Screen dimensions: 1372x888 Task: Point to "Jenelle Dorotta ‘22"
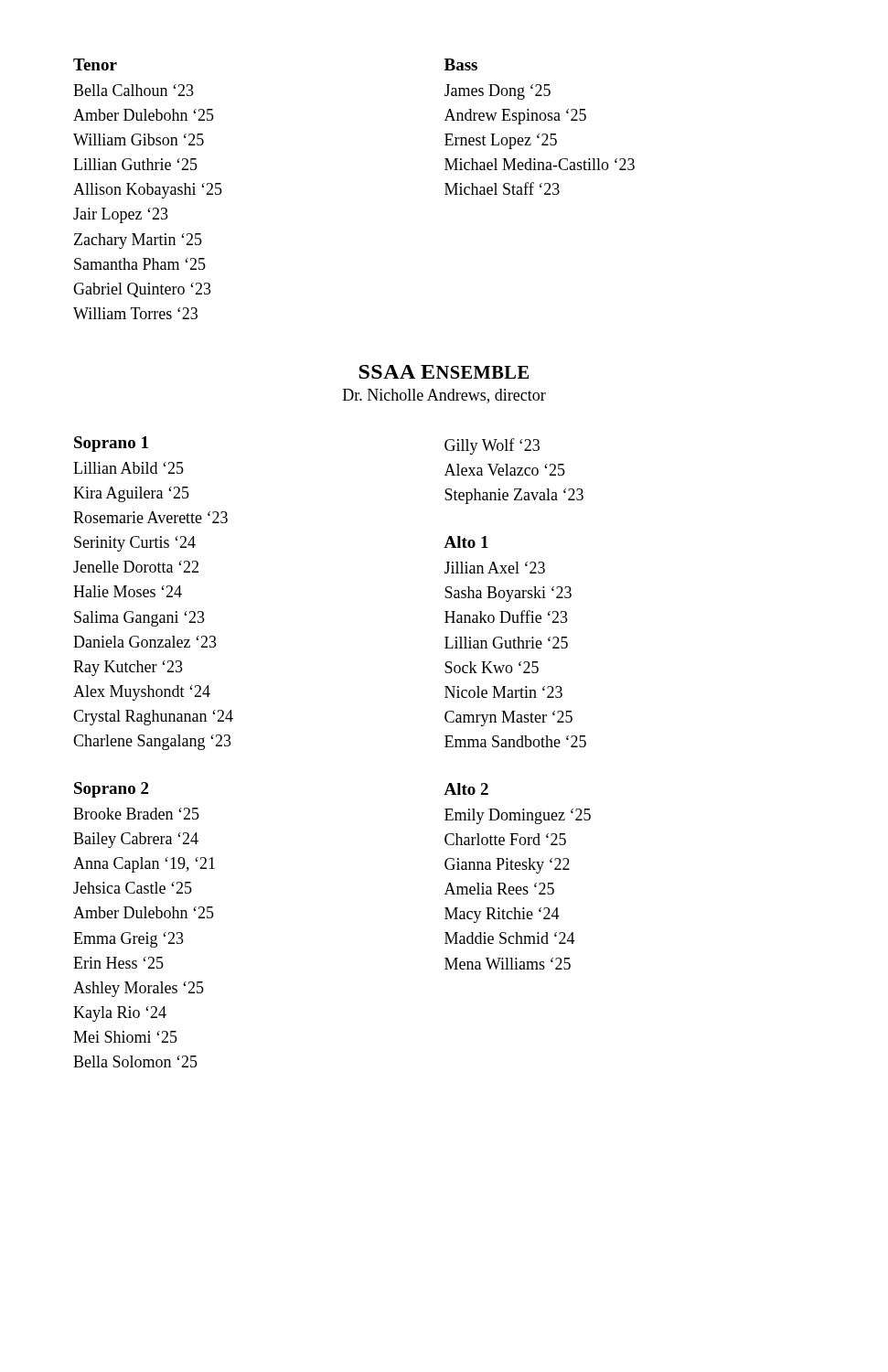(x=136, y=567)
